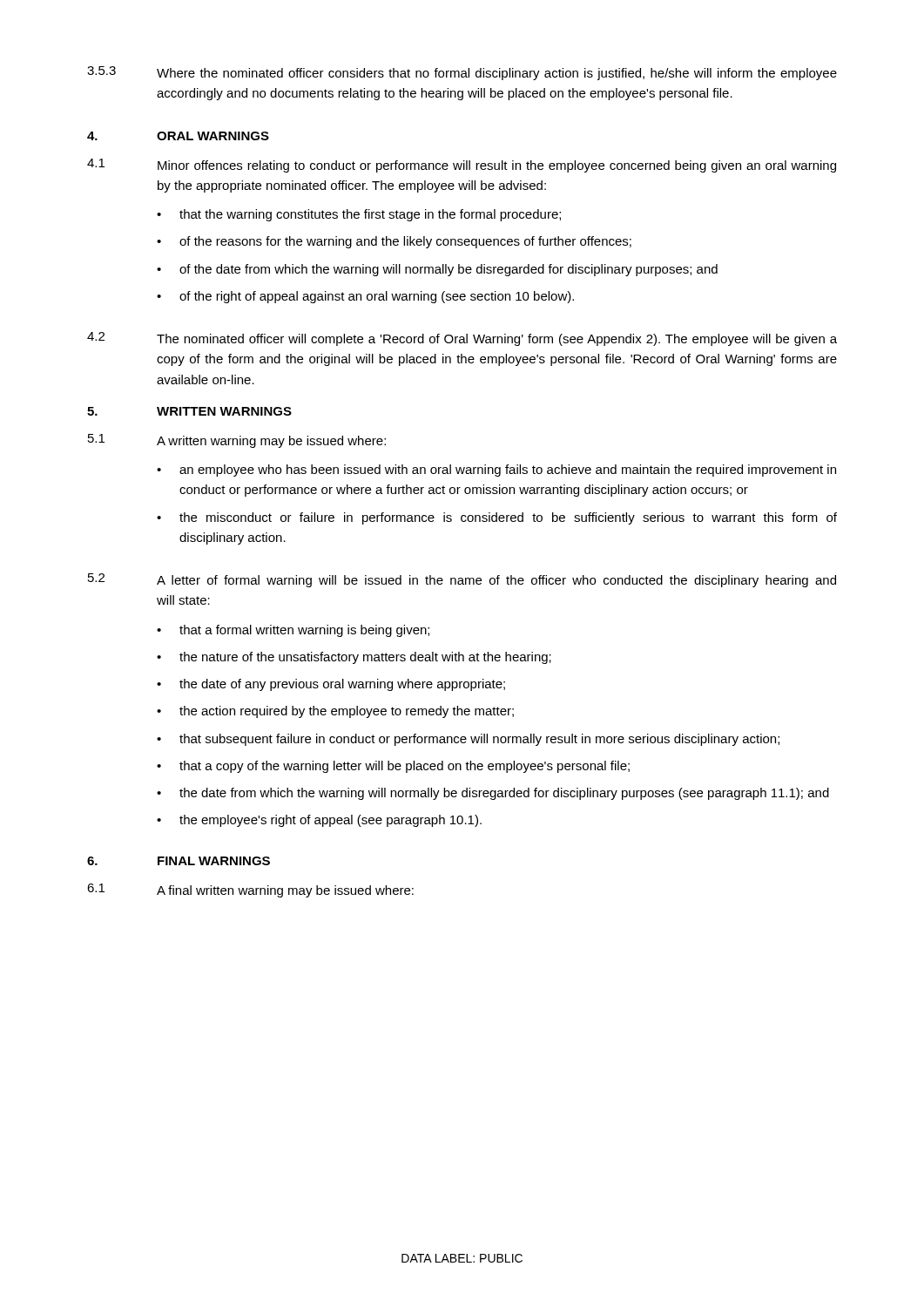Point to the block starting "the date of any previous oral"
The height and width of the screenshot is (1307, 924).
pos(343,684)
